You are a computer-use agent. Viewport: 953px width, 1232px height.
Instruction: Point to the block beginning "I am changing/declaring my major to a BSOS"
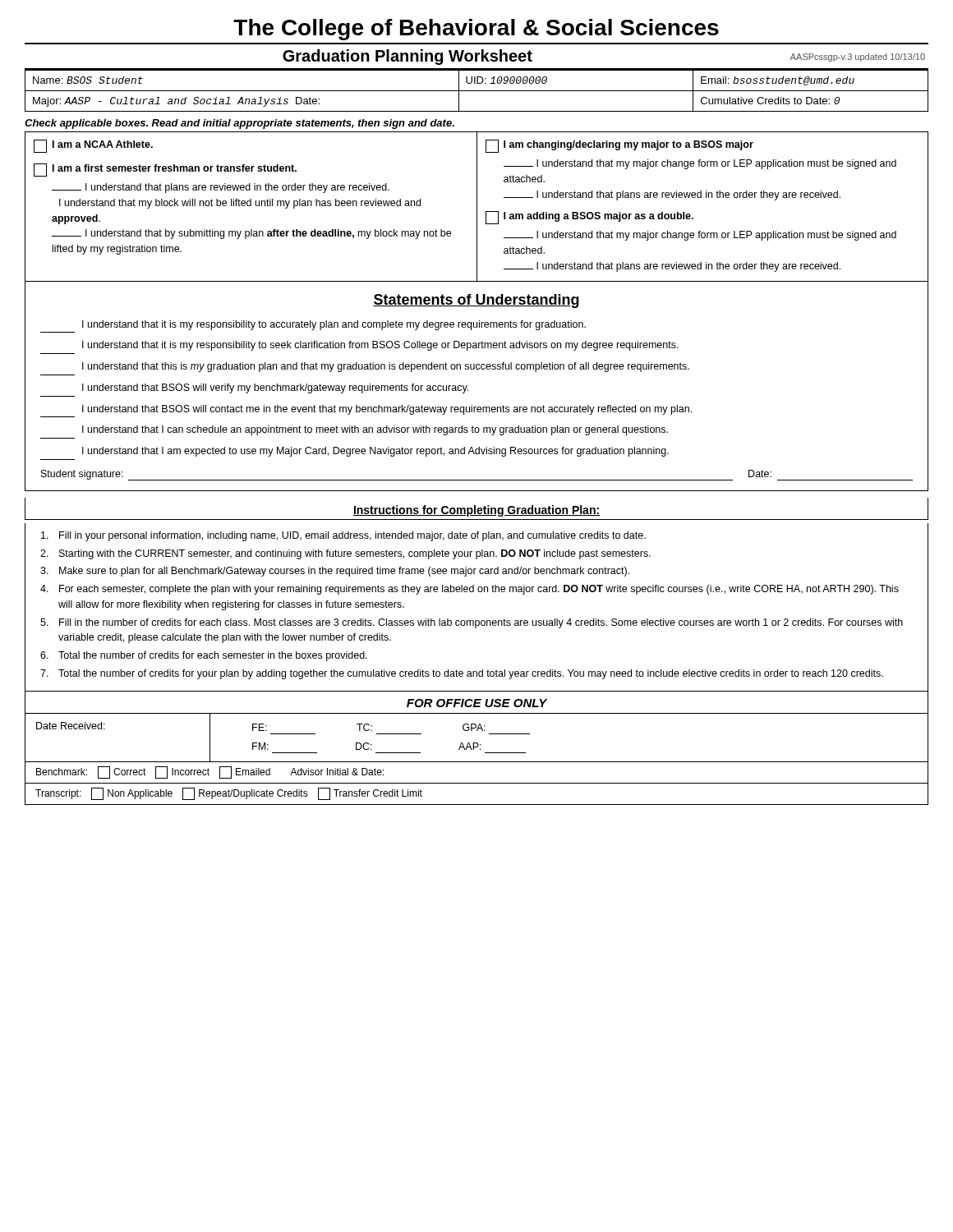pos(702,206)
